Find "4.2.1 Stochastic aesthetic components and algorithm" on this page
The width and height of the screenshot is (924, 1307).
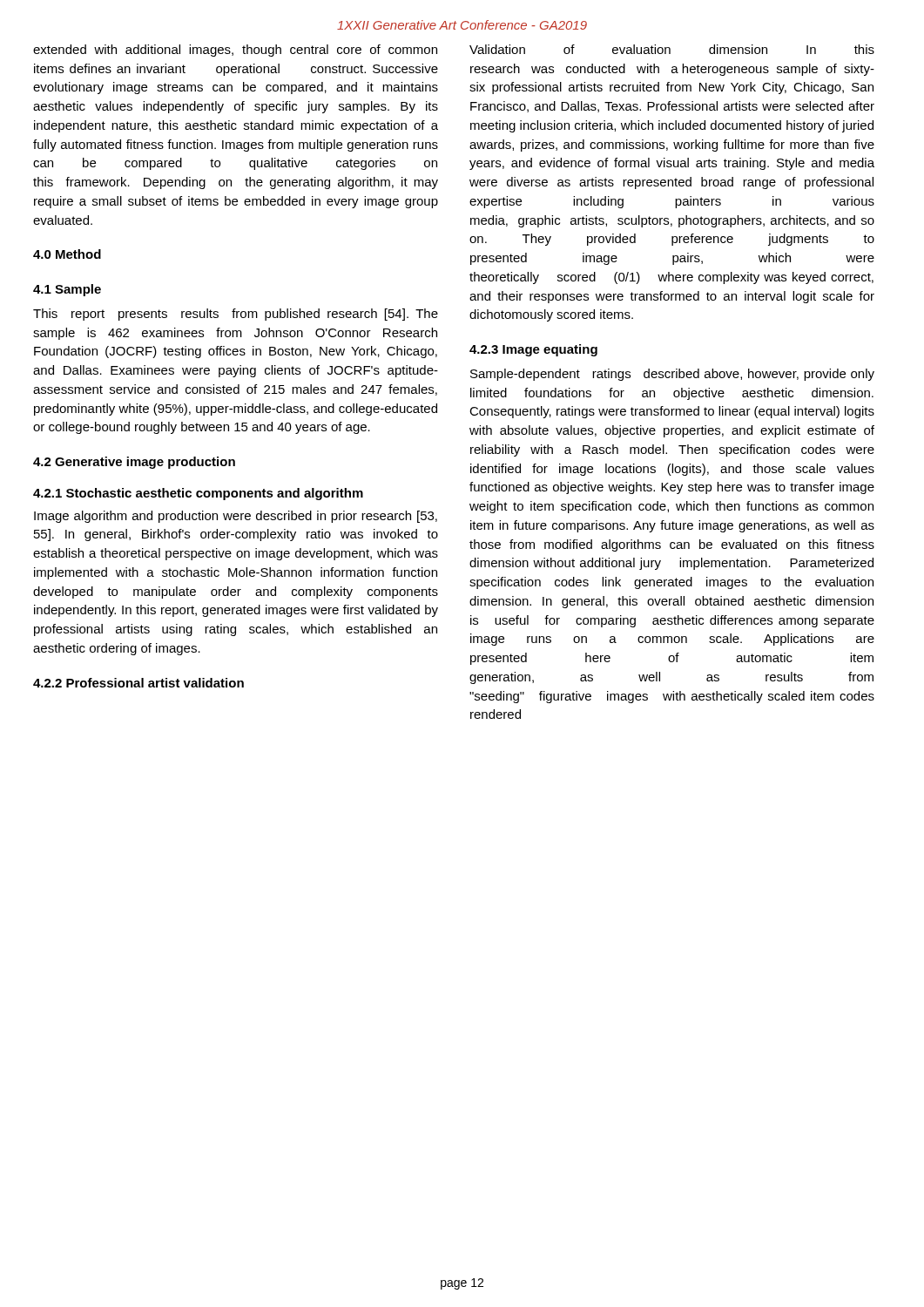(198, 493)
